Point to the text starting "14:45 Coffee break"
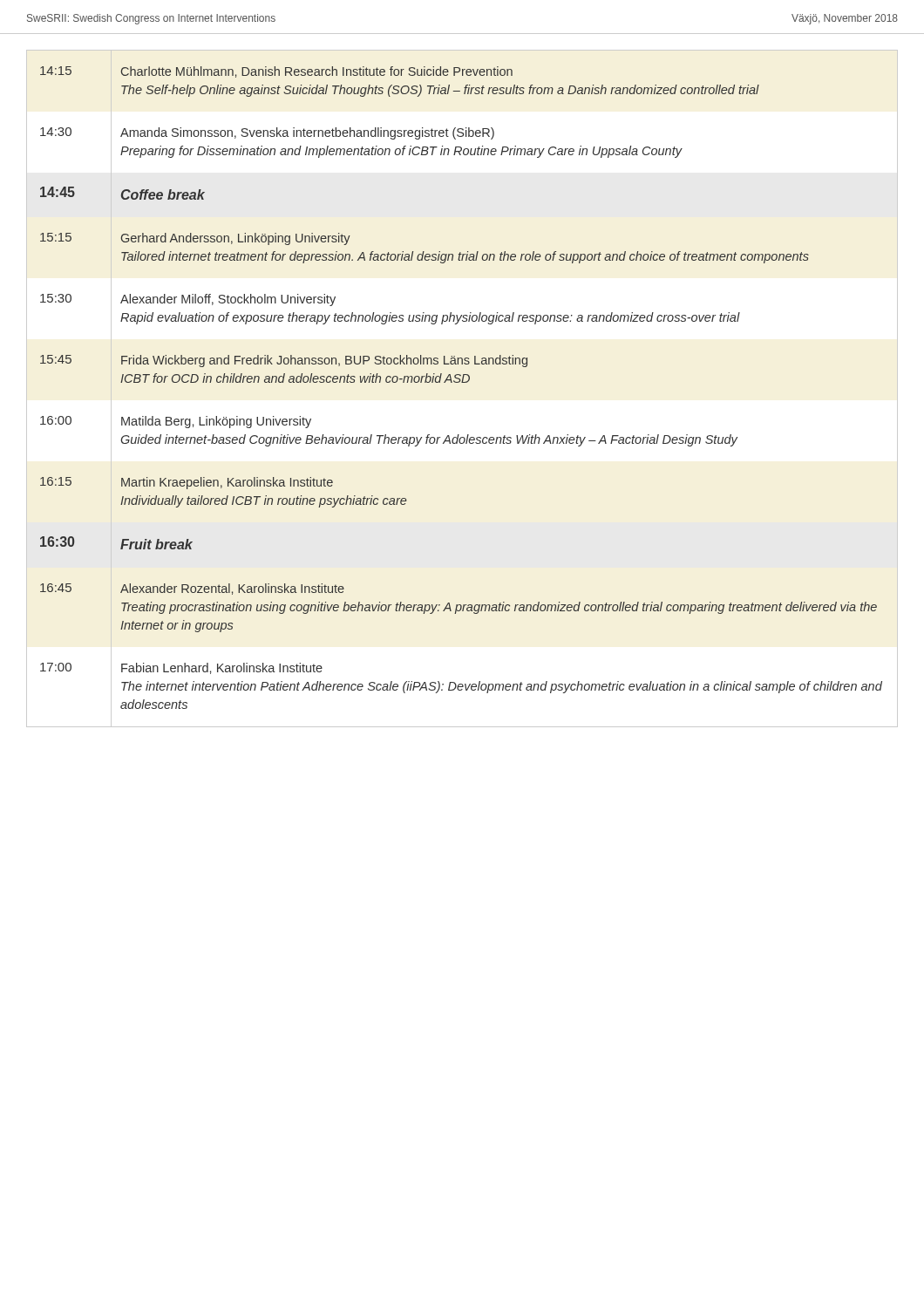This screenshot has width=924, height=1308. coord(122,193)
